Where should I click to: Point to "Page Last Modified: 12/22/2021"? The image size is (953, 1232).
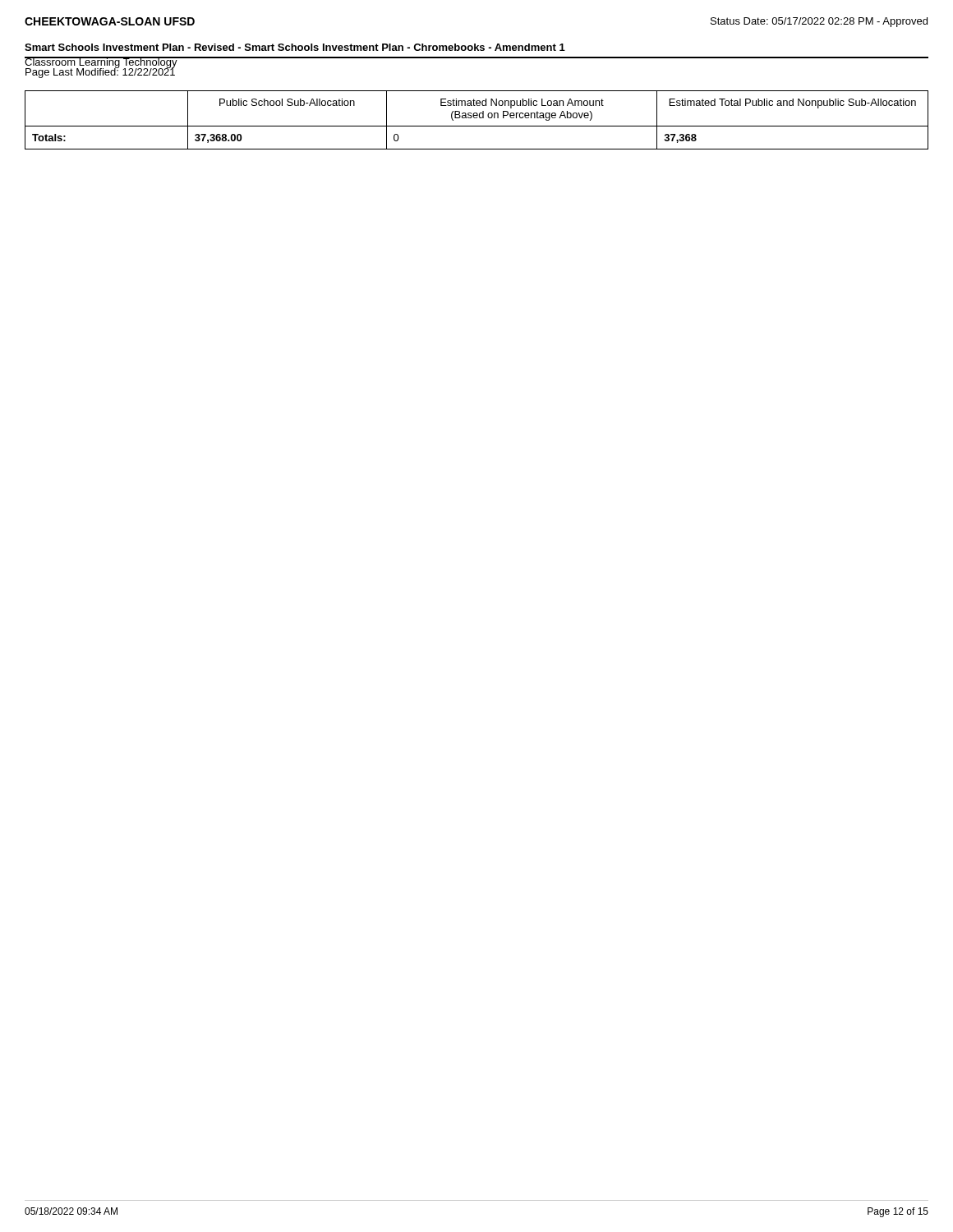tap(100, 72)
